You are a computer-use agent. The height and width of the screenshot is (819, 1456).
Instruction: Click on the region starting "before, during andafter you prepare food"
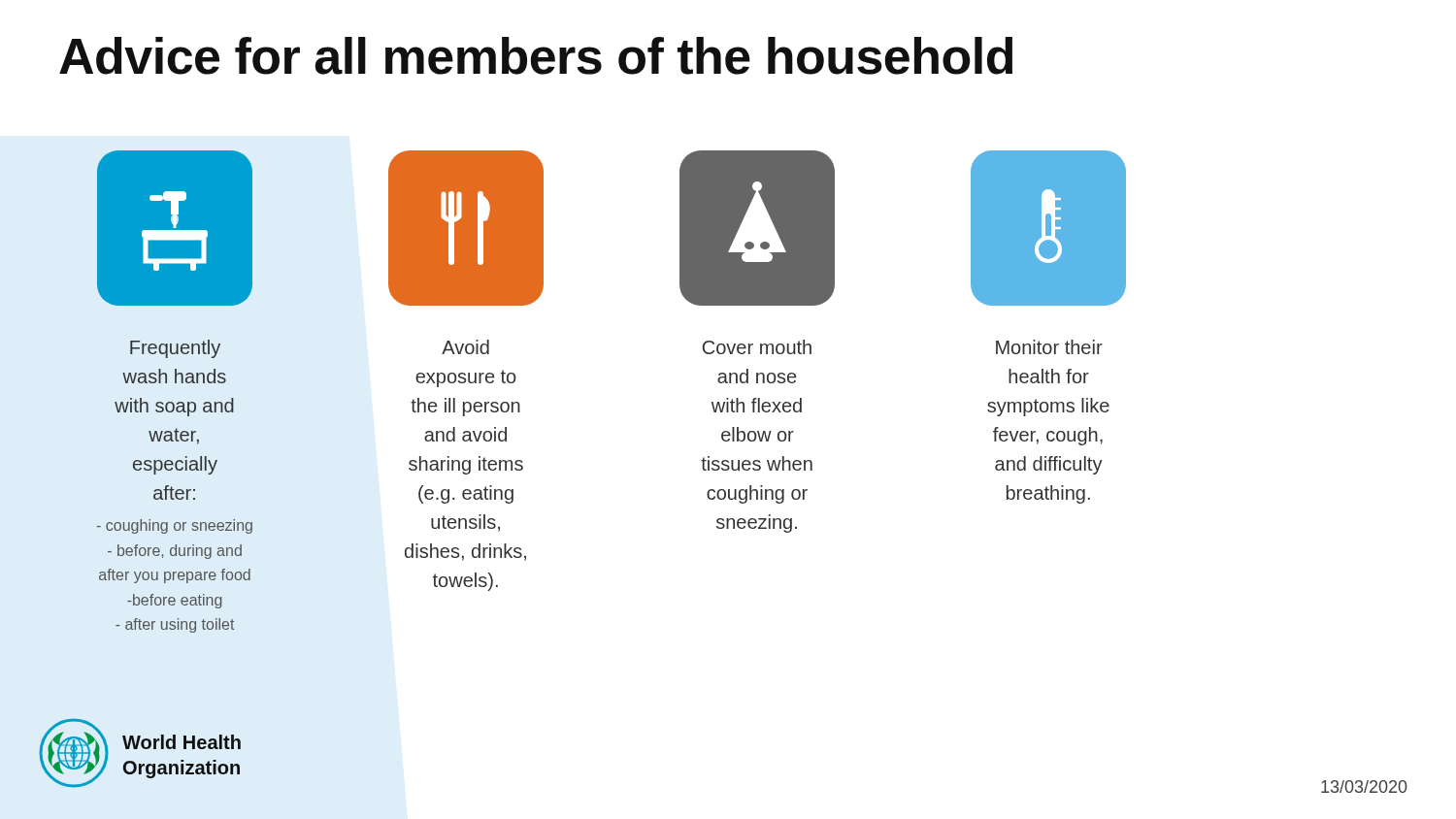point(175,563)
